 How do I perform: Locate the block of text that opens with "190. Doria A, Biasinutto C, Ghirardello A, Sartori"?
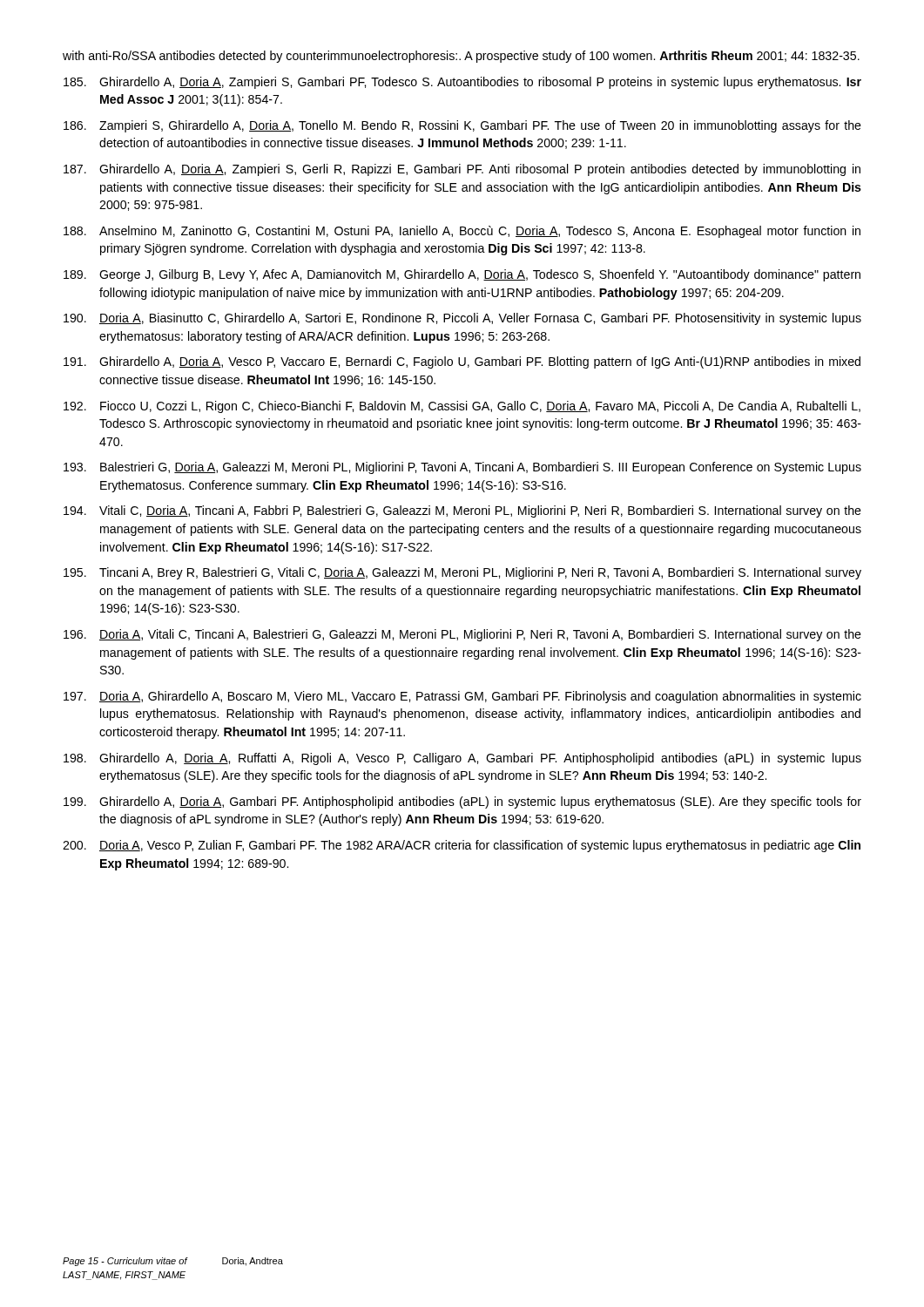click(x=462, y=327)
